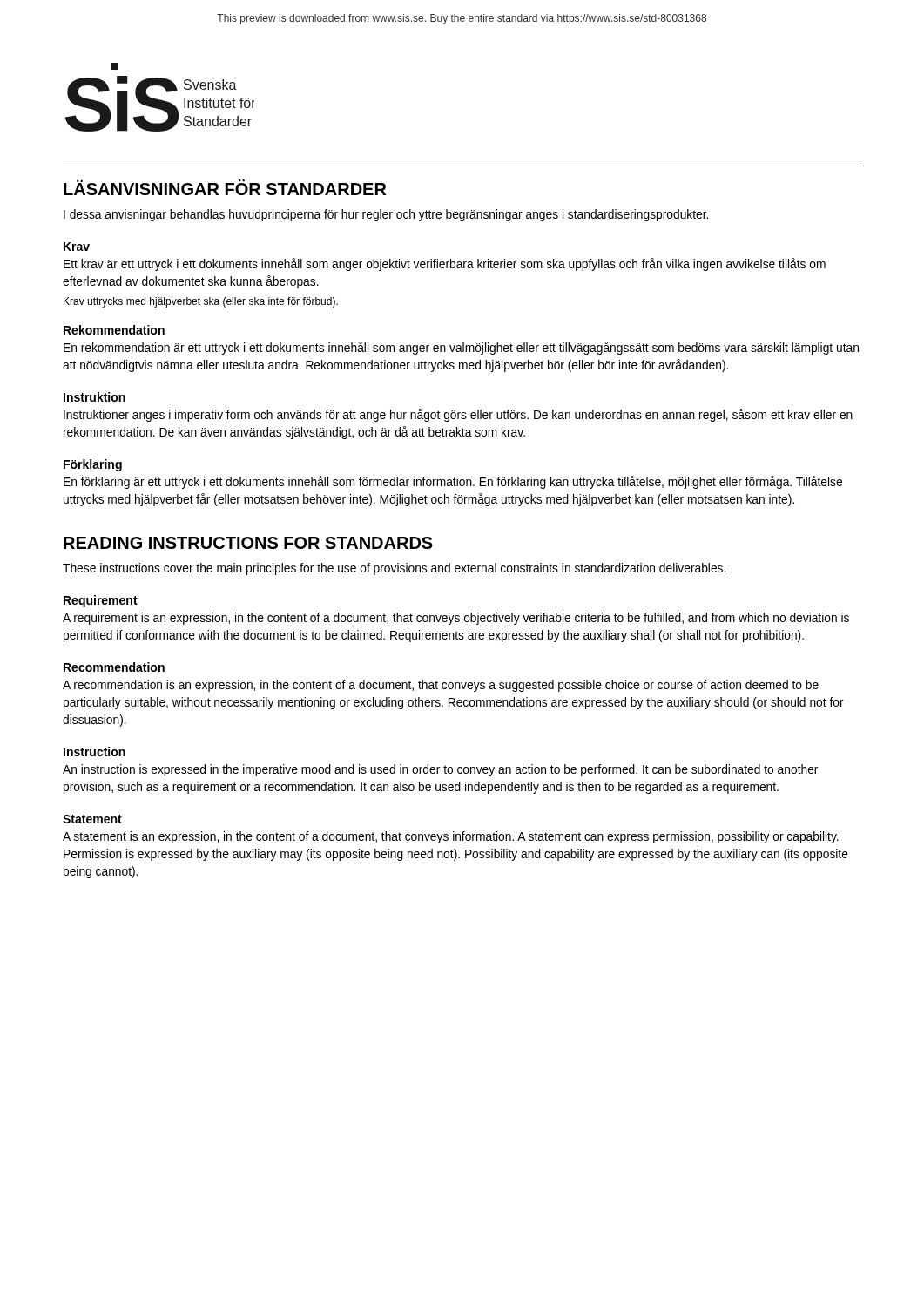Select the text block with the text "A statement is"
Viewport: 924px width, 1307px height.
455,854
